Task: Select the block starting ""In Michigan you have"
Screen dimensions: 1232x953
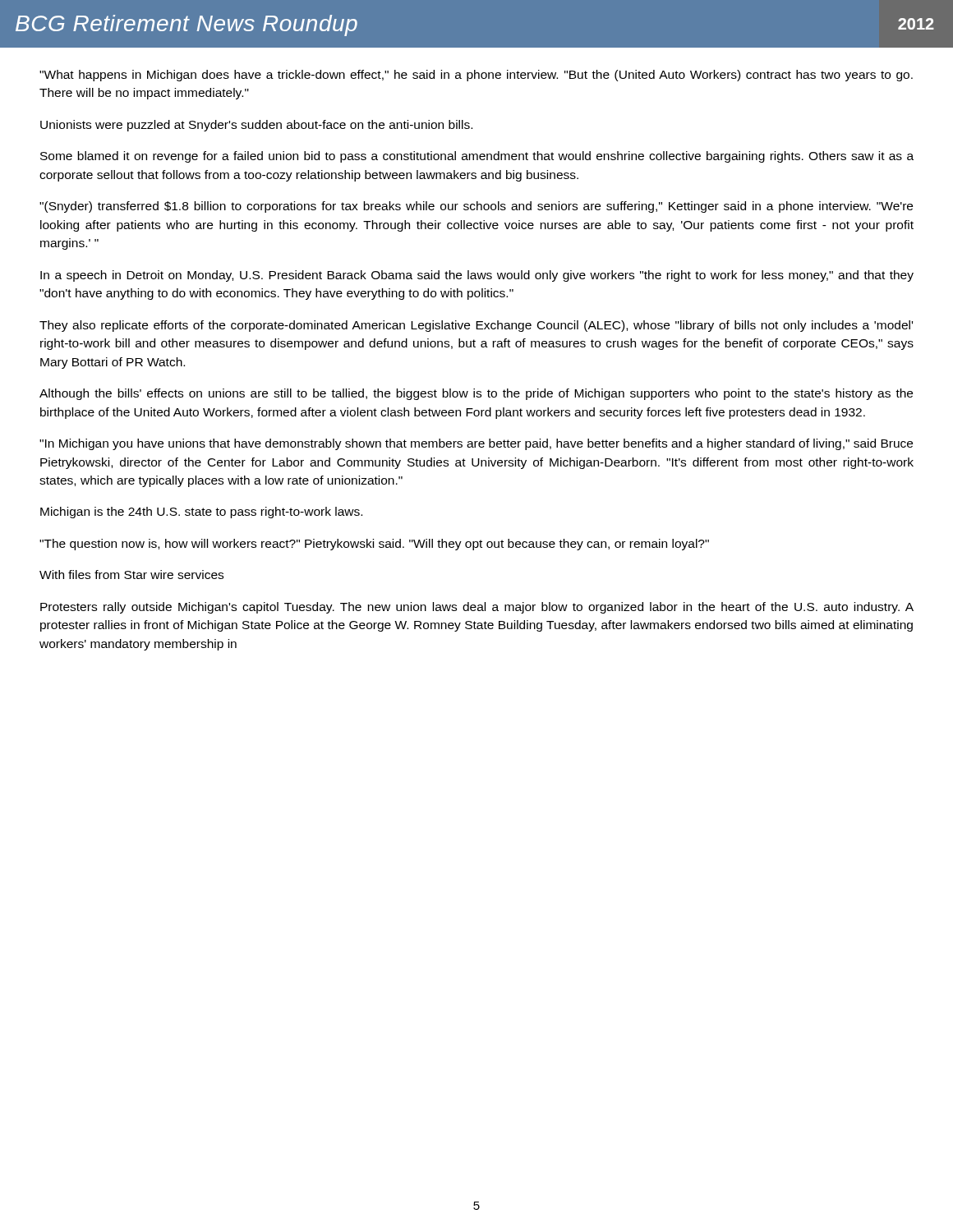Action: (x=476, y=462)
